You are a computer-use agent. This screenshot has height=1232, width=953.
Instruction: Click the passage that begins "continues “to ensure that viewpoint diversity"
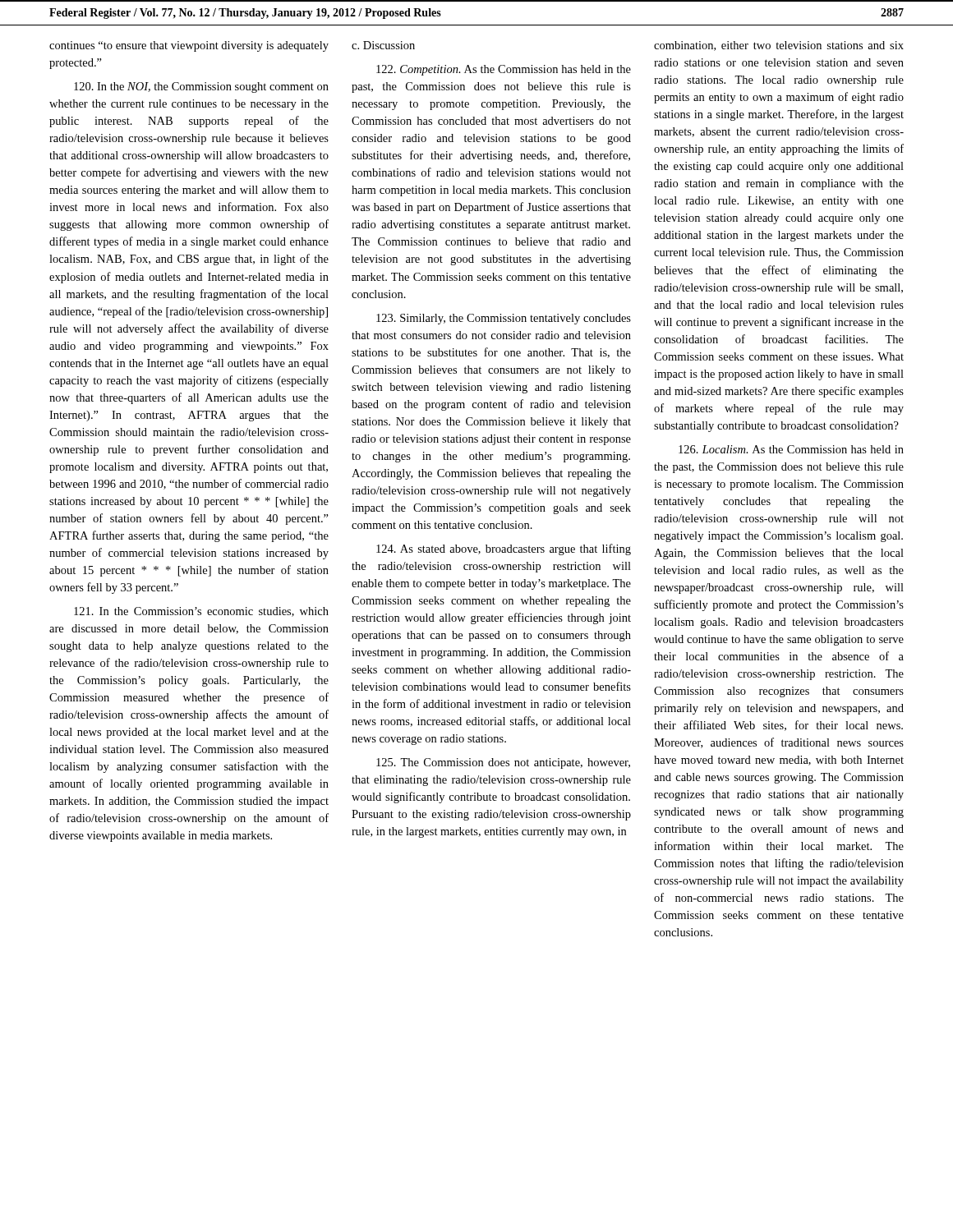[x=189, y=441]
